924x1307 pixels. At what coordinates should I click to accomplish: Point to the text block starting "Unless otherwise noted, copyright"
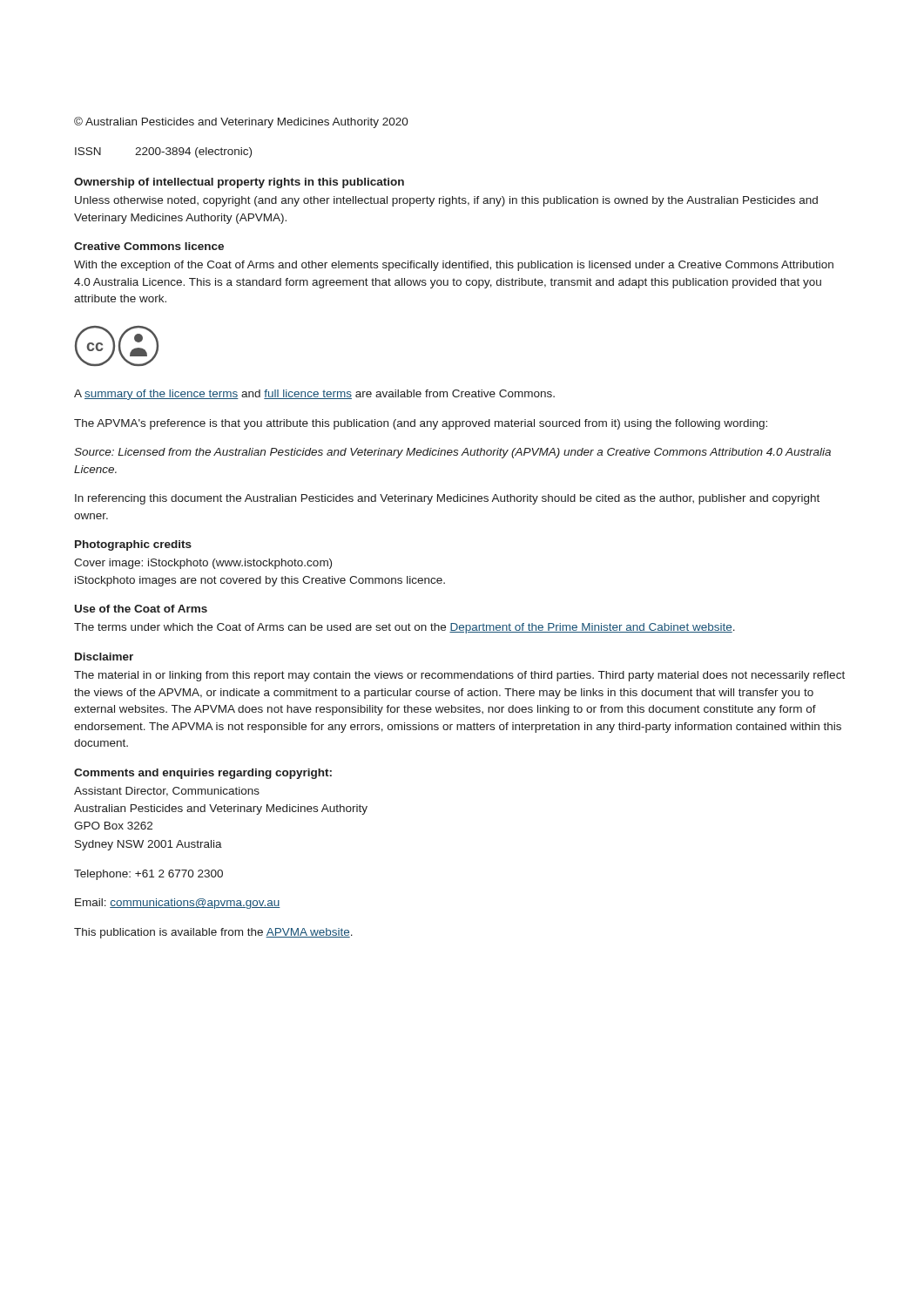point(462,209)
